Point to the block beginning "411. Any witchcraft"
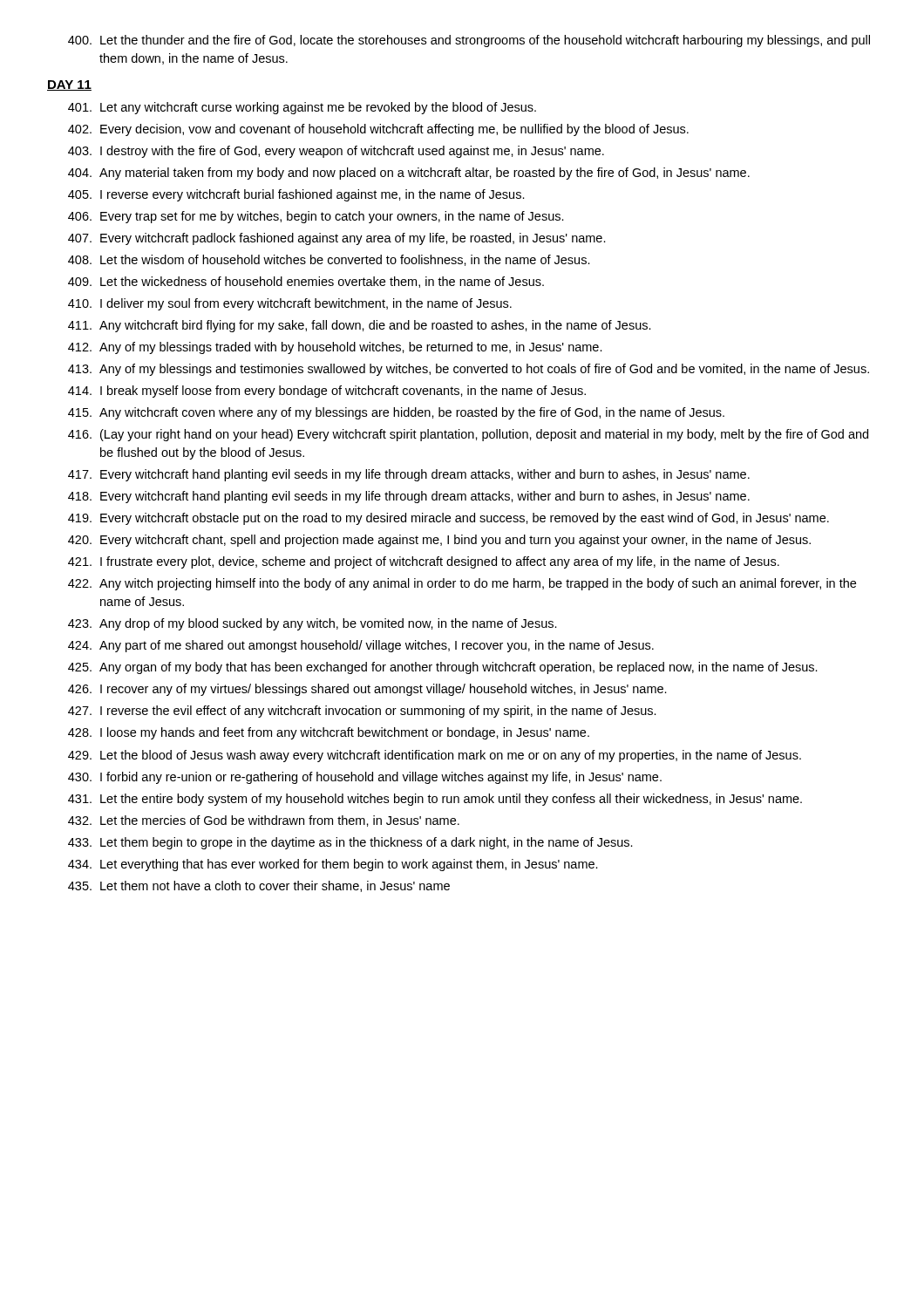Image resolution: width=924 pixels, height=1308 pixels. coord(462,326)
